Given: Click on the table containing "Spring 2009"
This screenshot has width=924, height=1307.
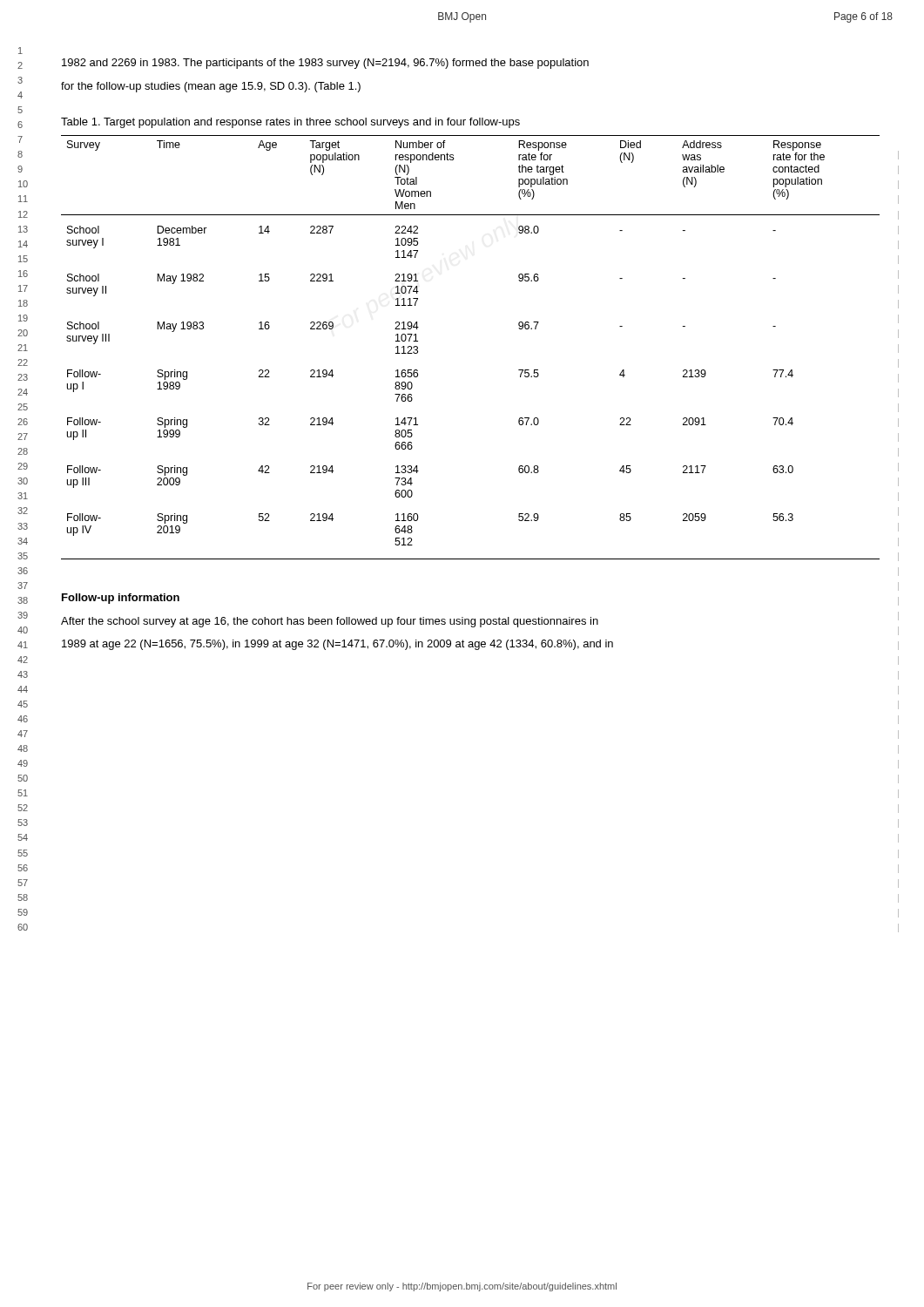Looking at the screenshot, I should coord(470,347).
